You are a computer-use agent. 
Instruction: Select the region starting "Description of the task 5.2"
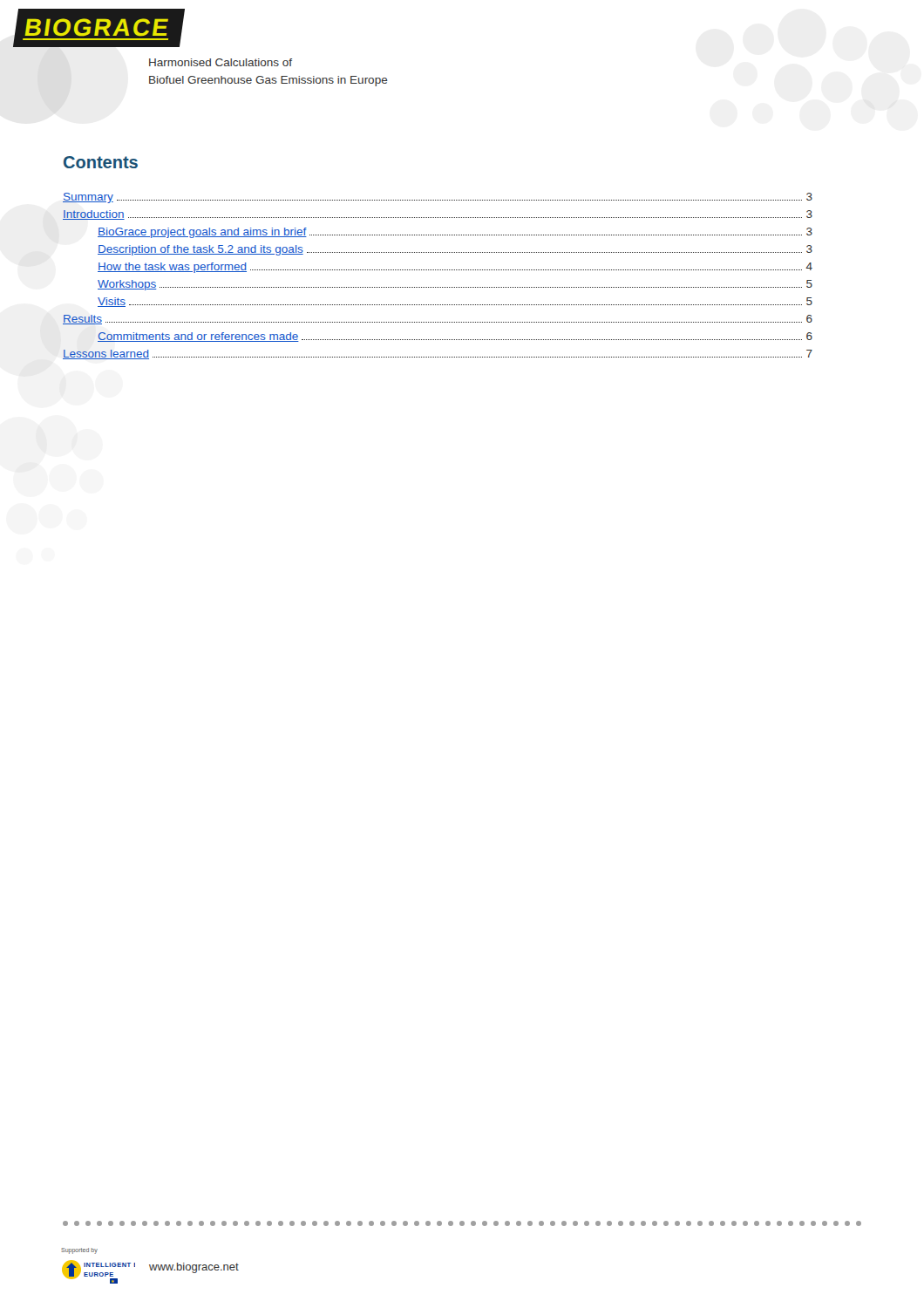455,249
